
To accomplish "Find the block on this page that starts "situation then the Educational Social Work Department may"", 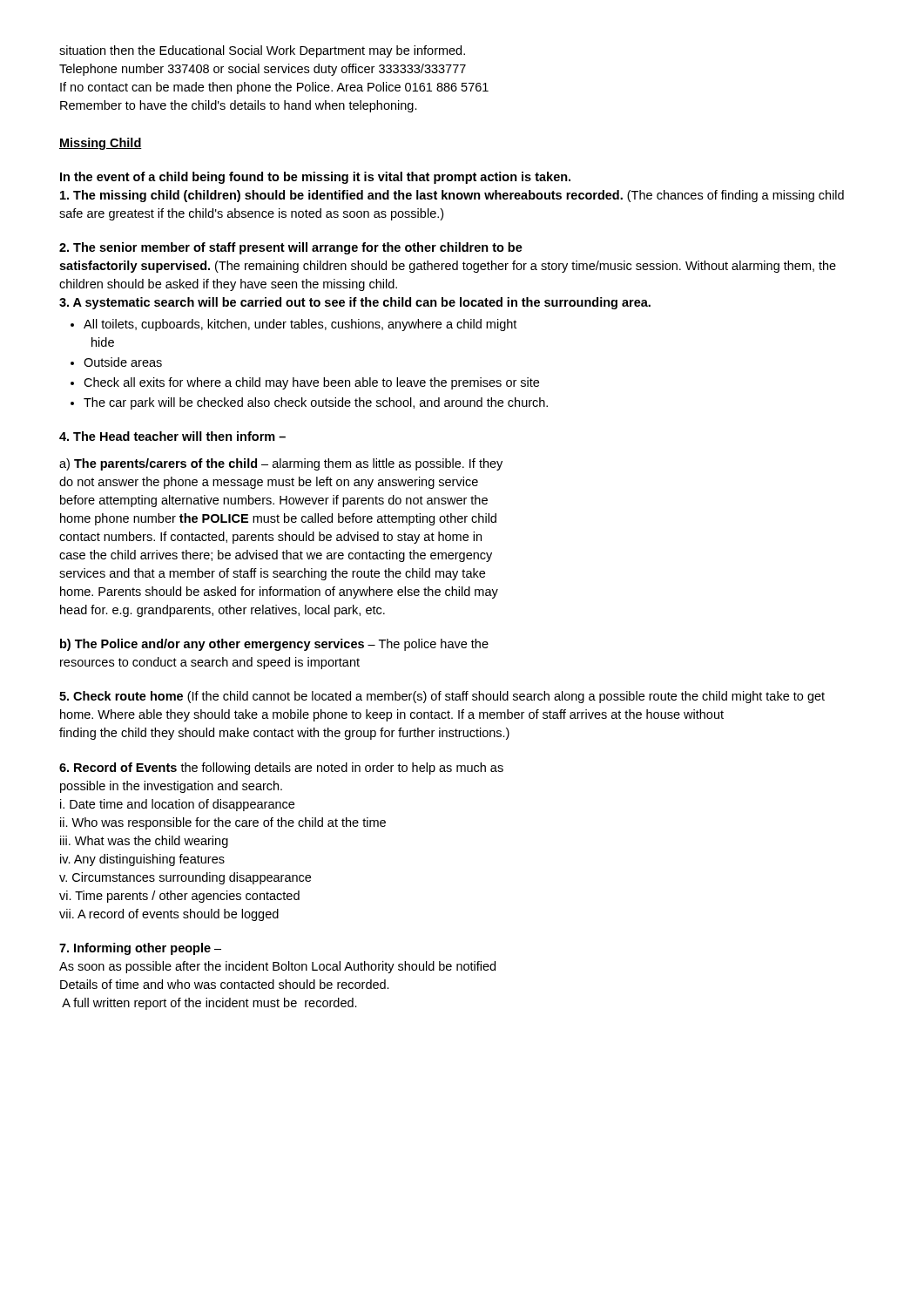I will pyautogui.click(x=274, y=78).
